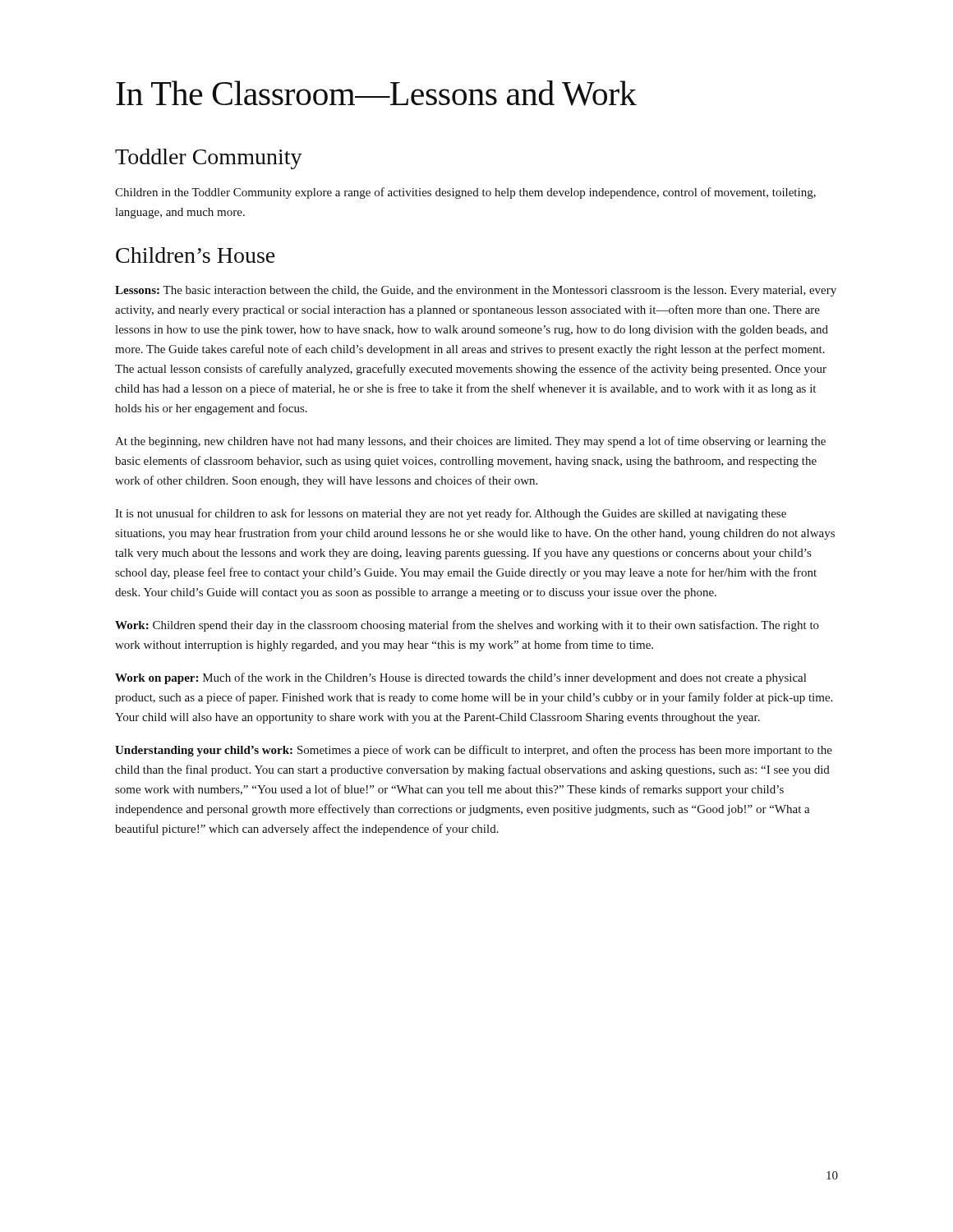The image size is (953, 1232).
Task: Navigate to the block starting "It is not unusual for children to"
Action: 476,553
